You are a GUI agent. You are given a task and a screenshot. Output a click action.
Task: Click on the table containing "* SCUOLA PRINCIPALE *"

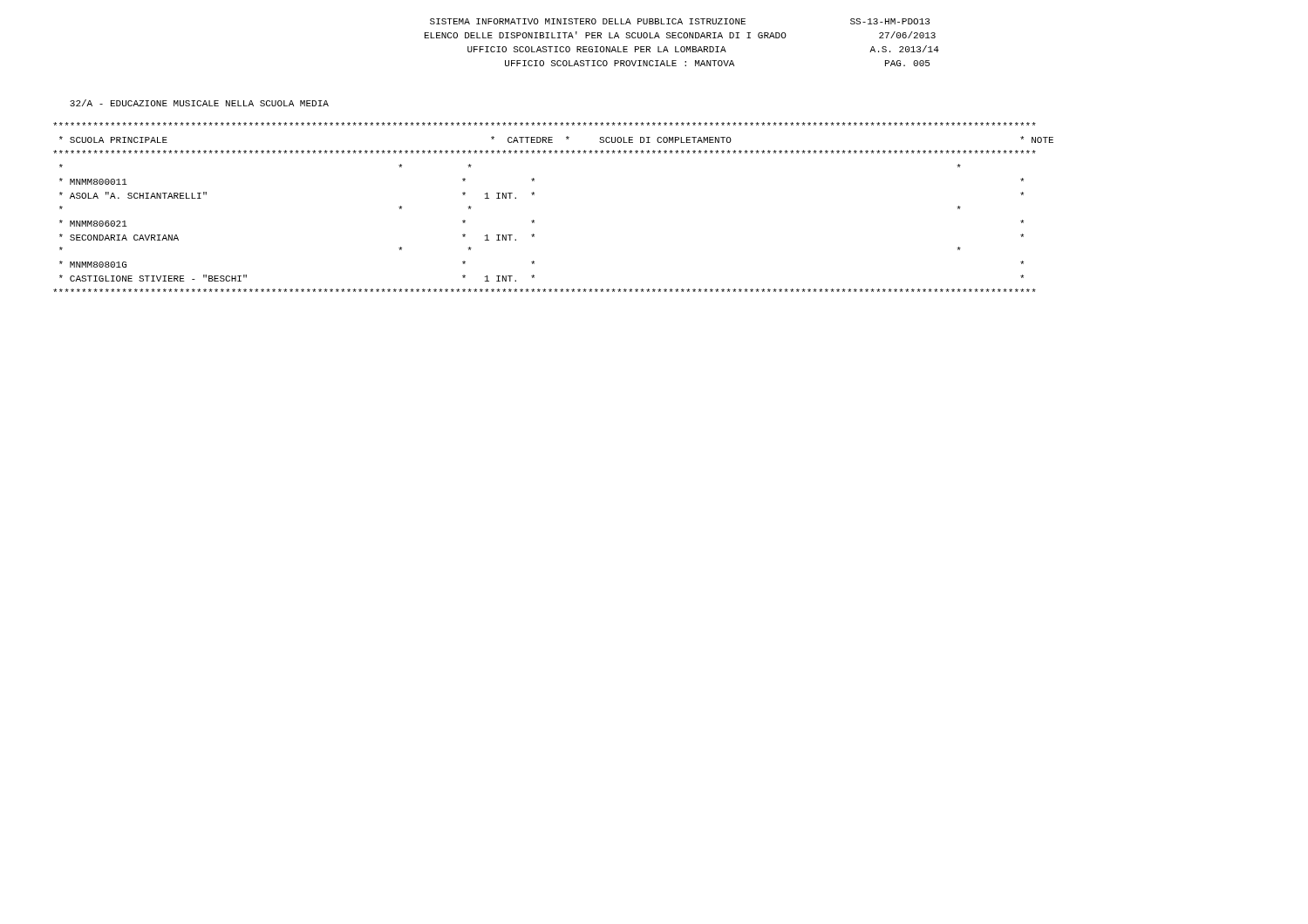654,211
